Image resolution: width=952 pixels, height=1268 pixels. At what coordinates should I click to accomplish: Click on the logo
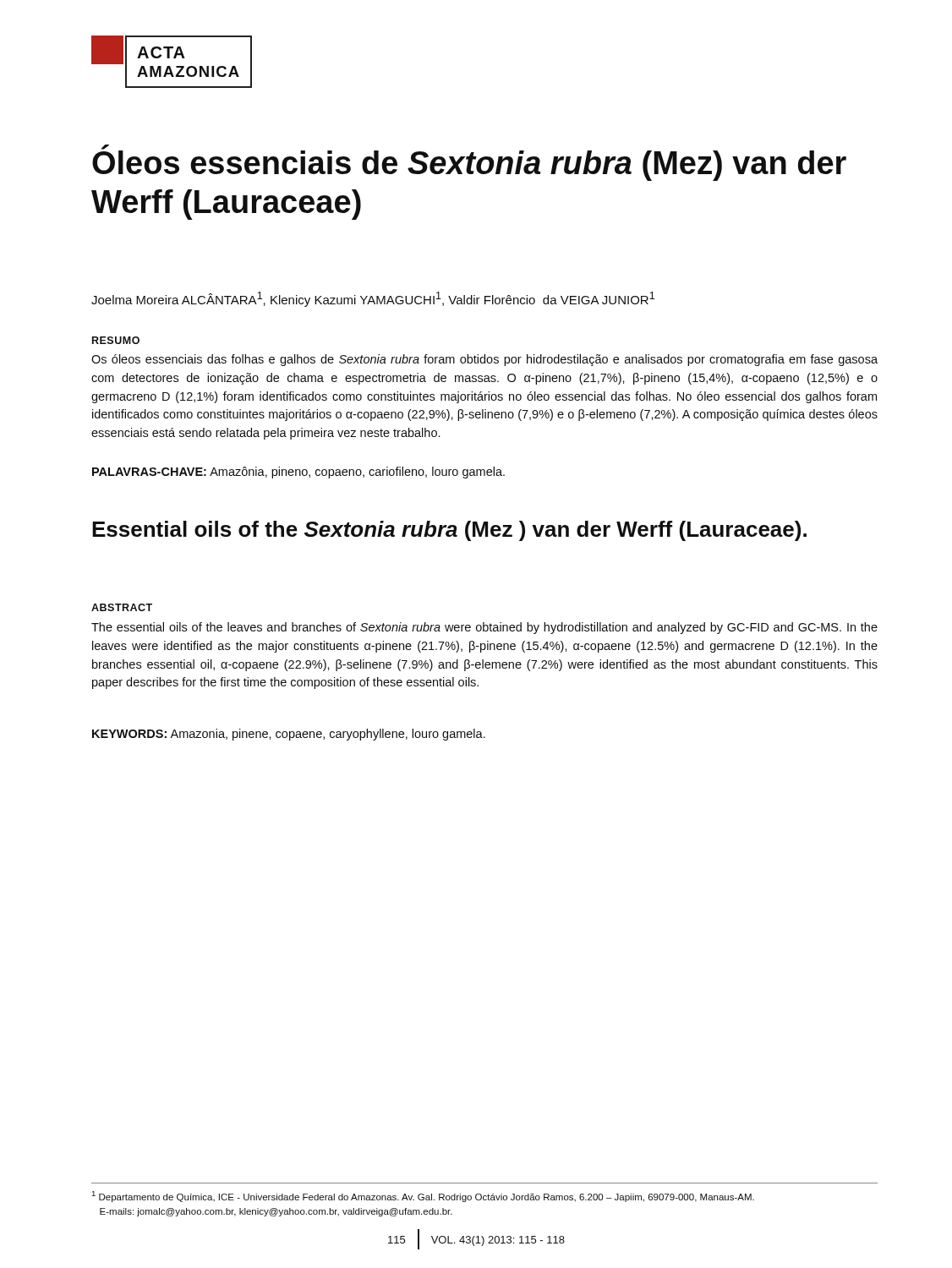[172, 64]
